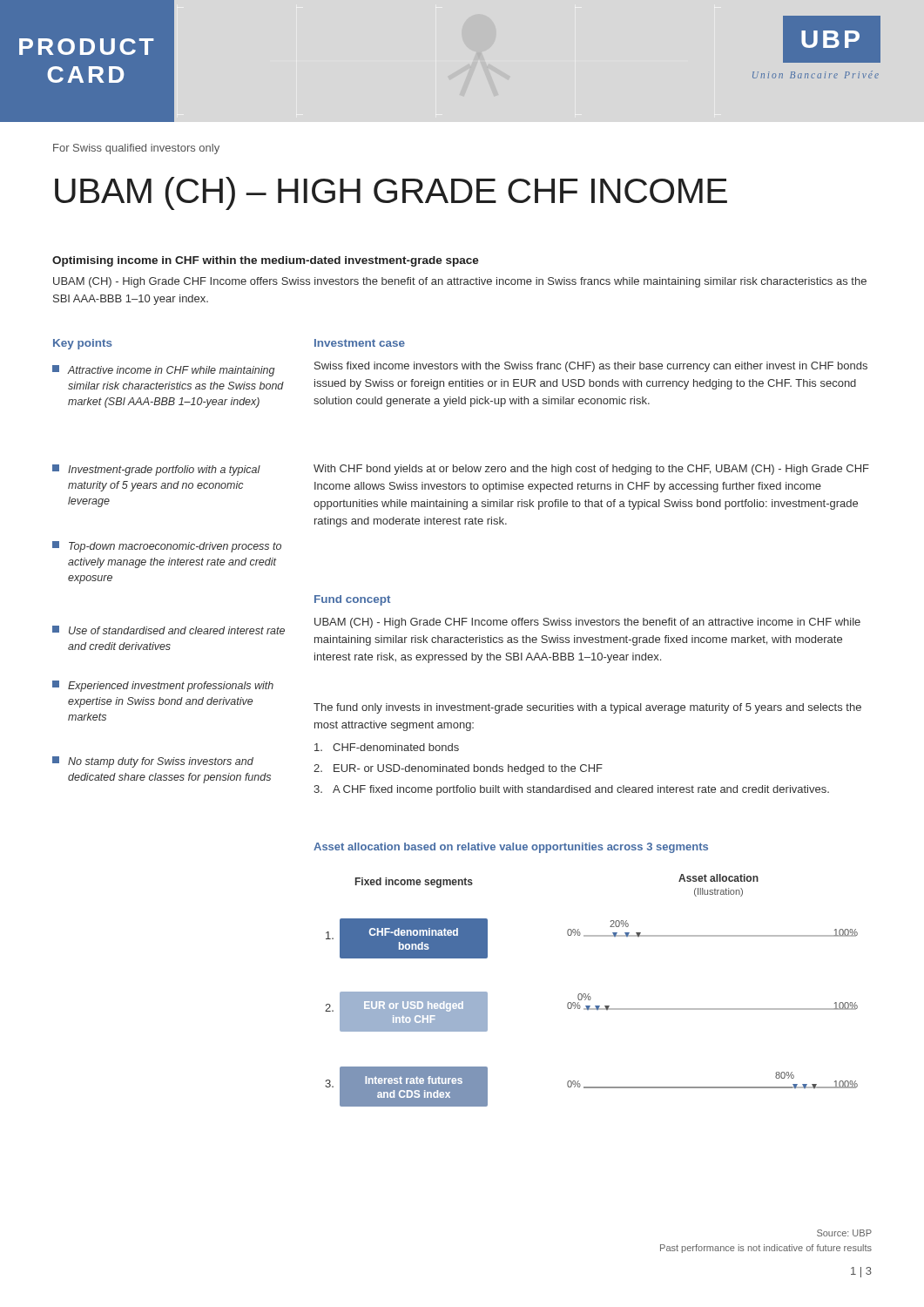
Task: Point to "Fund concept"
Action: pos(352,599)
